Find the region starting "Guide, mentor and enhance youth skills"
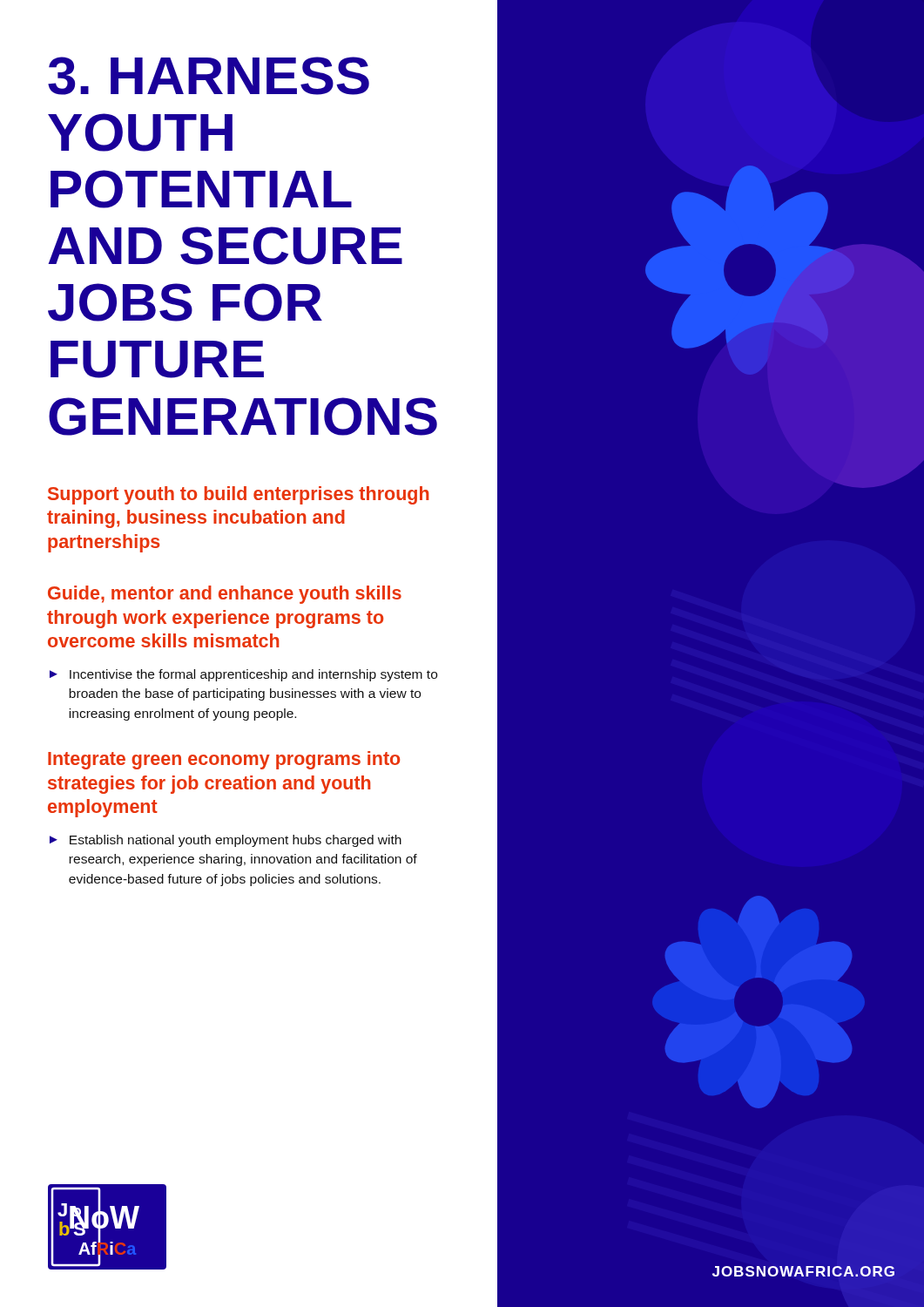The width and height of the screenshot is (924, 1307). coord(224,617)
